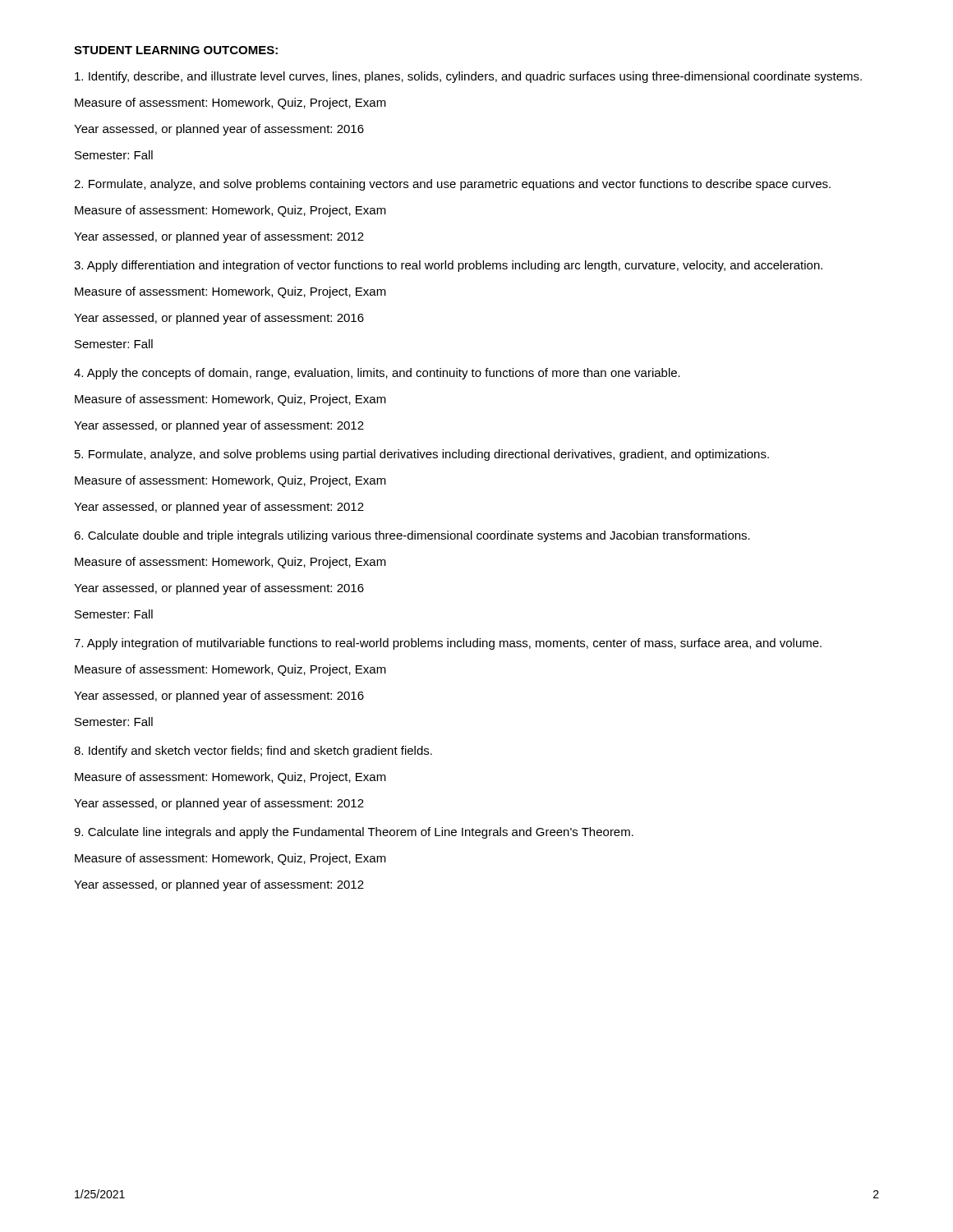Image resolution: width=953 pixels, height=1232 pixels.
Task: Point to the text block starting "8. Identify and sketch vector fields;"
Action: pyautogui.click(x=253, y=752)
